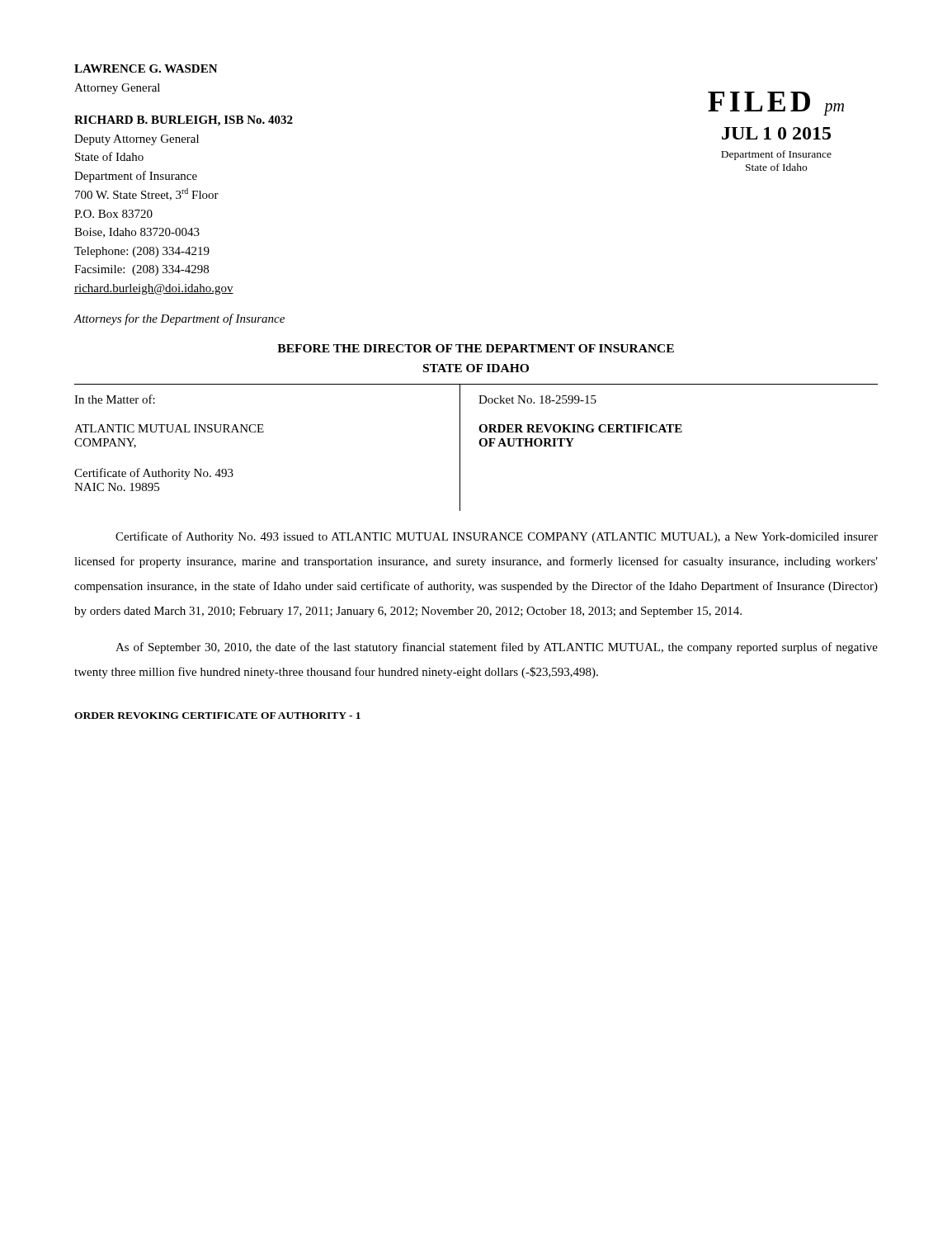This screenshot has width=952, height=1238.
Task: Point to the block beginning "RICHARD B. BURLEIGH, ISB No. 4032 Deputy"
Action: pyautogui.click(x=184, y=204)
